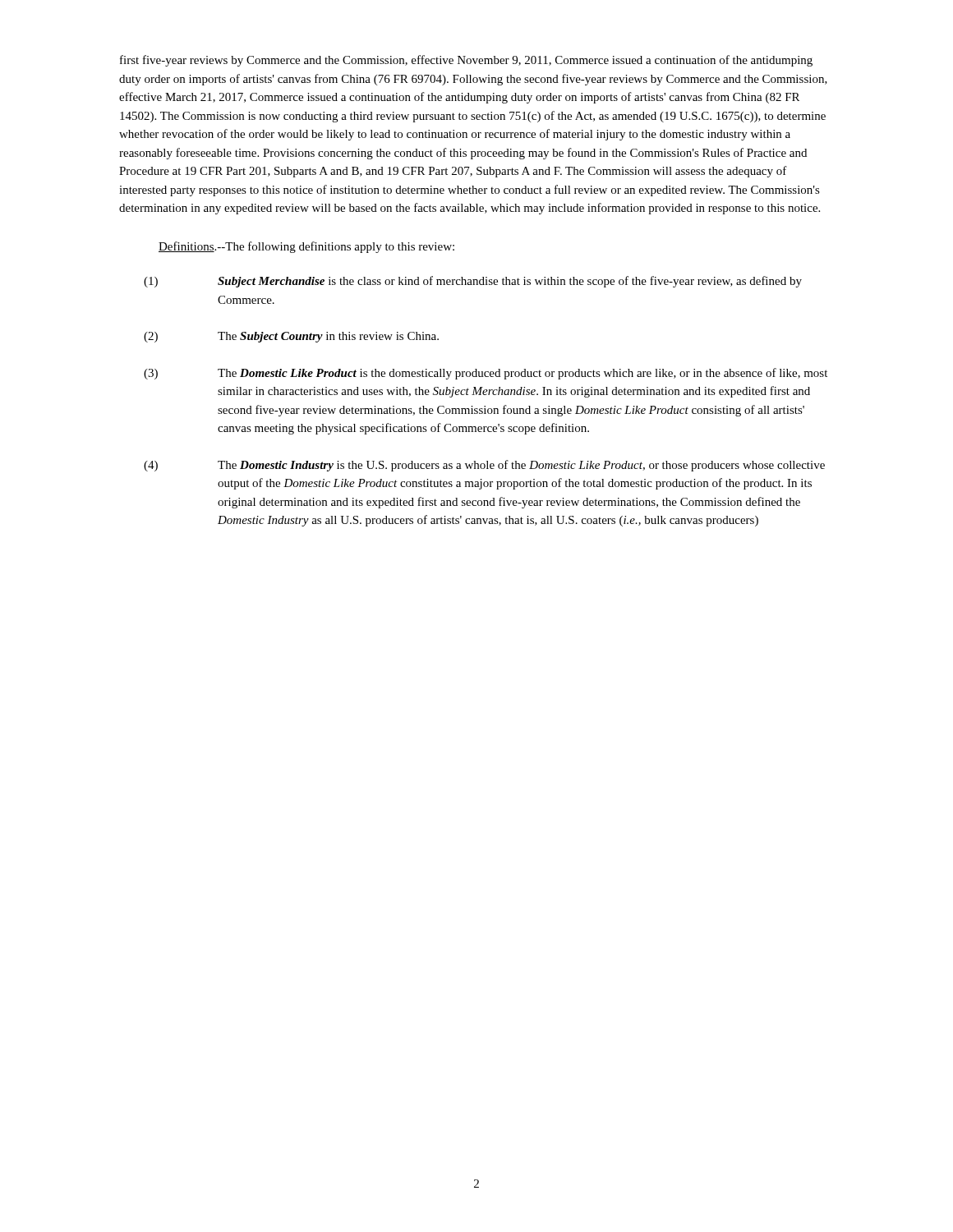Select the text block containing "first five-year reviews by Commerce and the"
The width and height of the screenshot is (953, 1232).
(473, 134)
